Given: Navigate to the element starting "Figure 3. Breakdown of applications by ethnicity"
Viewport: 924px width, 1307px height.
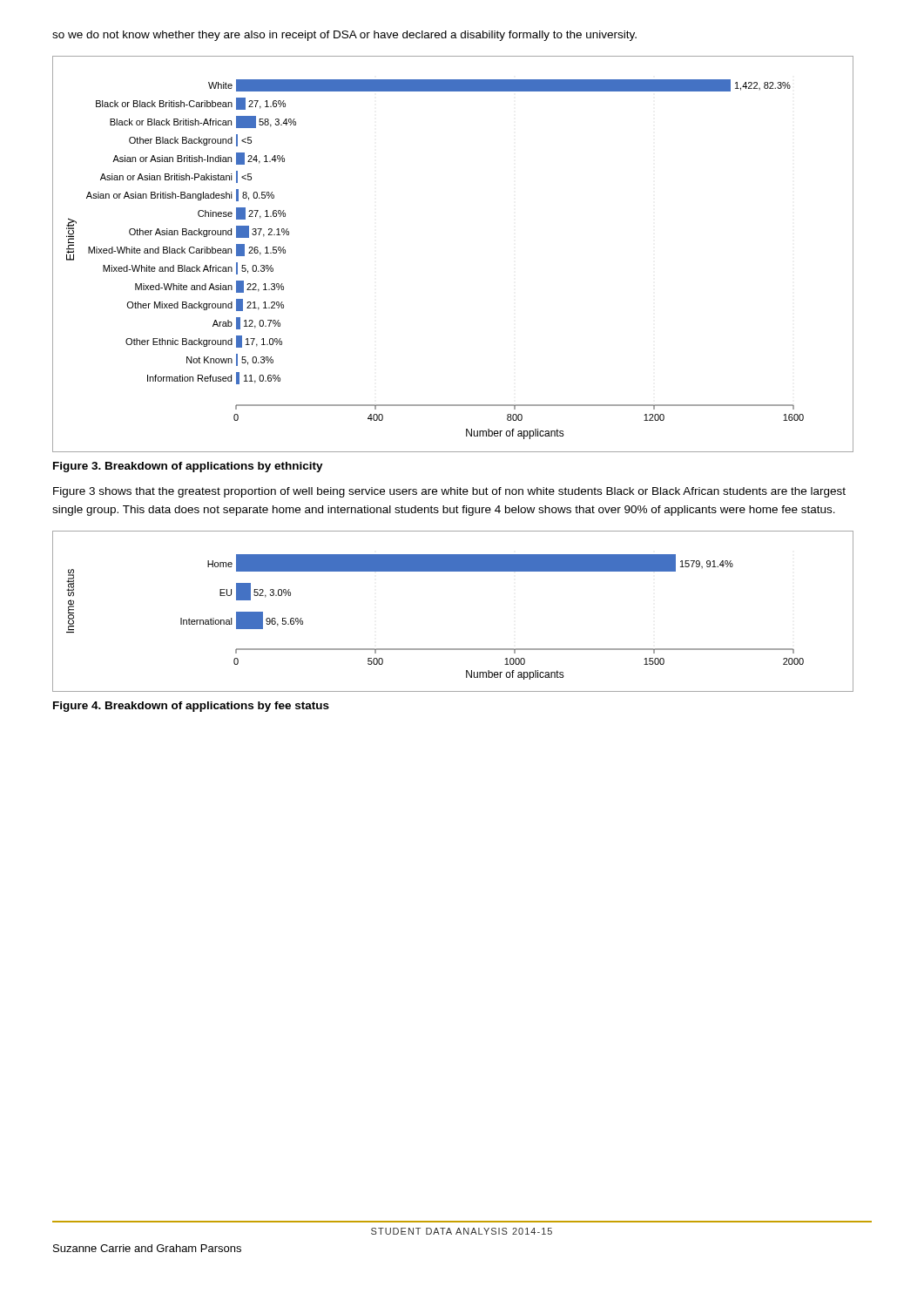Looking at the screenshot, I should pyautogui.click(x=188, y=466).
